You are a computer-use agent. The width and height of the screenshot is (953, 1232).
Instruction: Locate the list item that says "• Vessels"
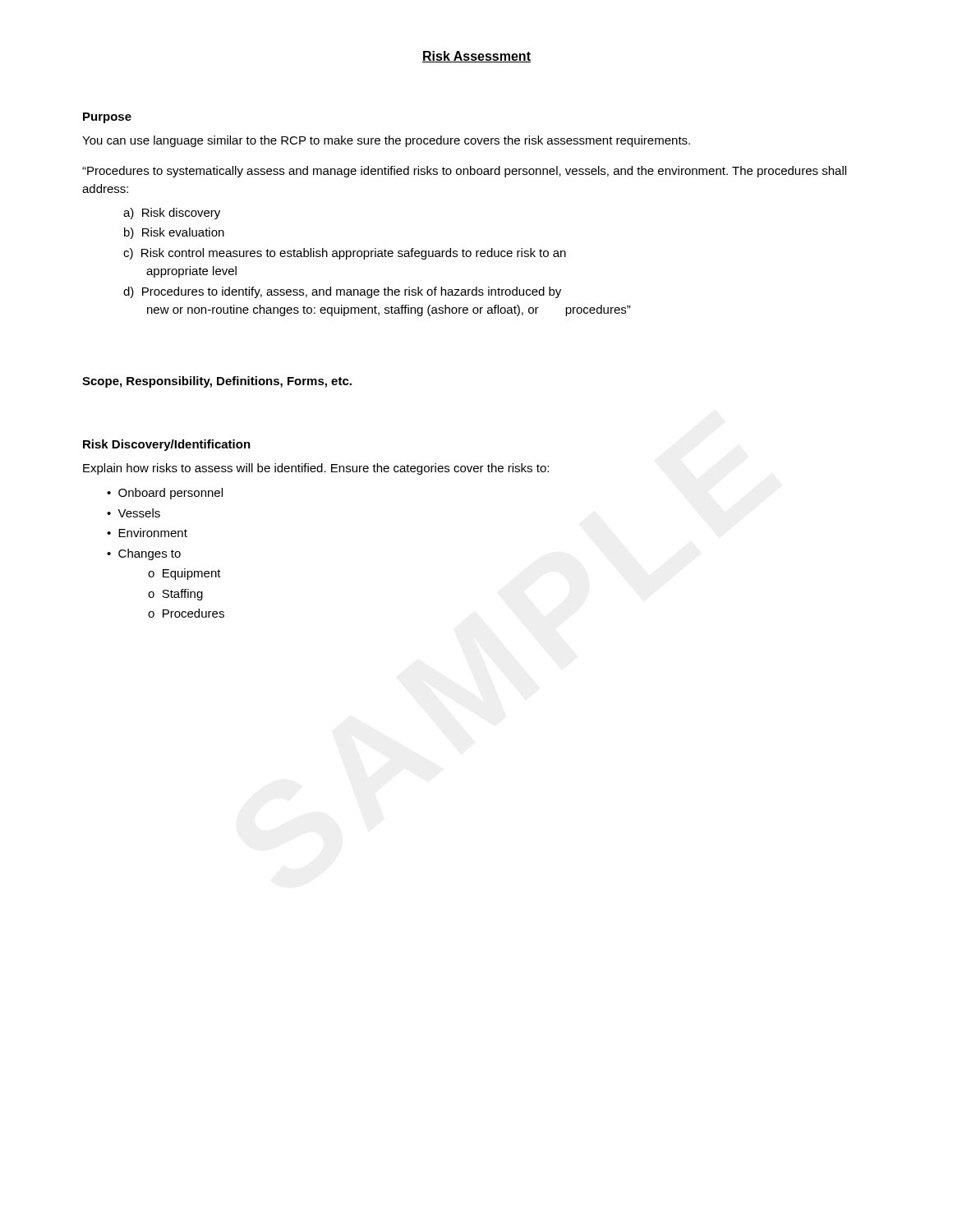pos(134,513)
